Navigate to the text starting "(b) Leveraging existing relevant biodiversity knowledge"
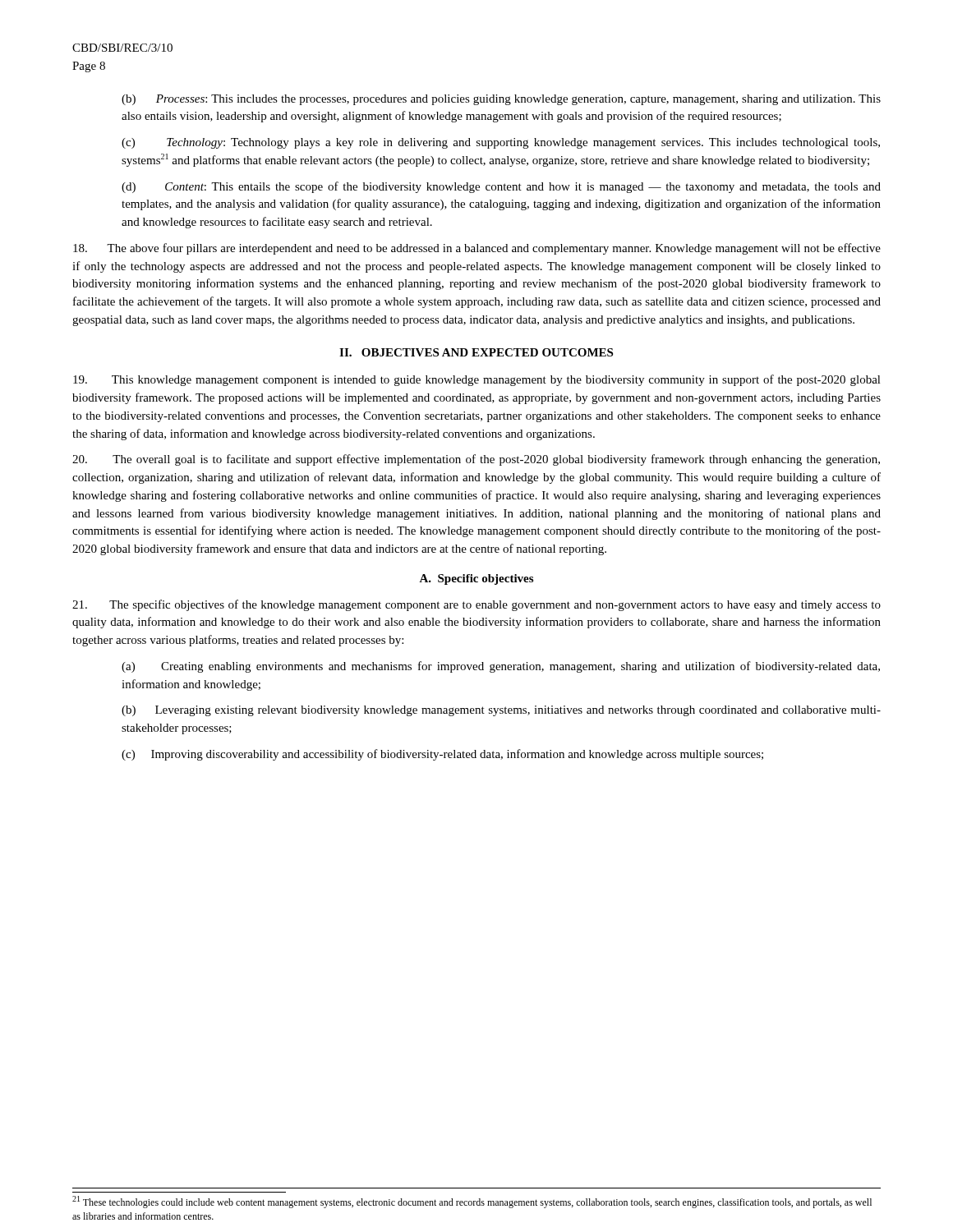Screen dimensions: 1232x953 click(x=501, y=719)
